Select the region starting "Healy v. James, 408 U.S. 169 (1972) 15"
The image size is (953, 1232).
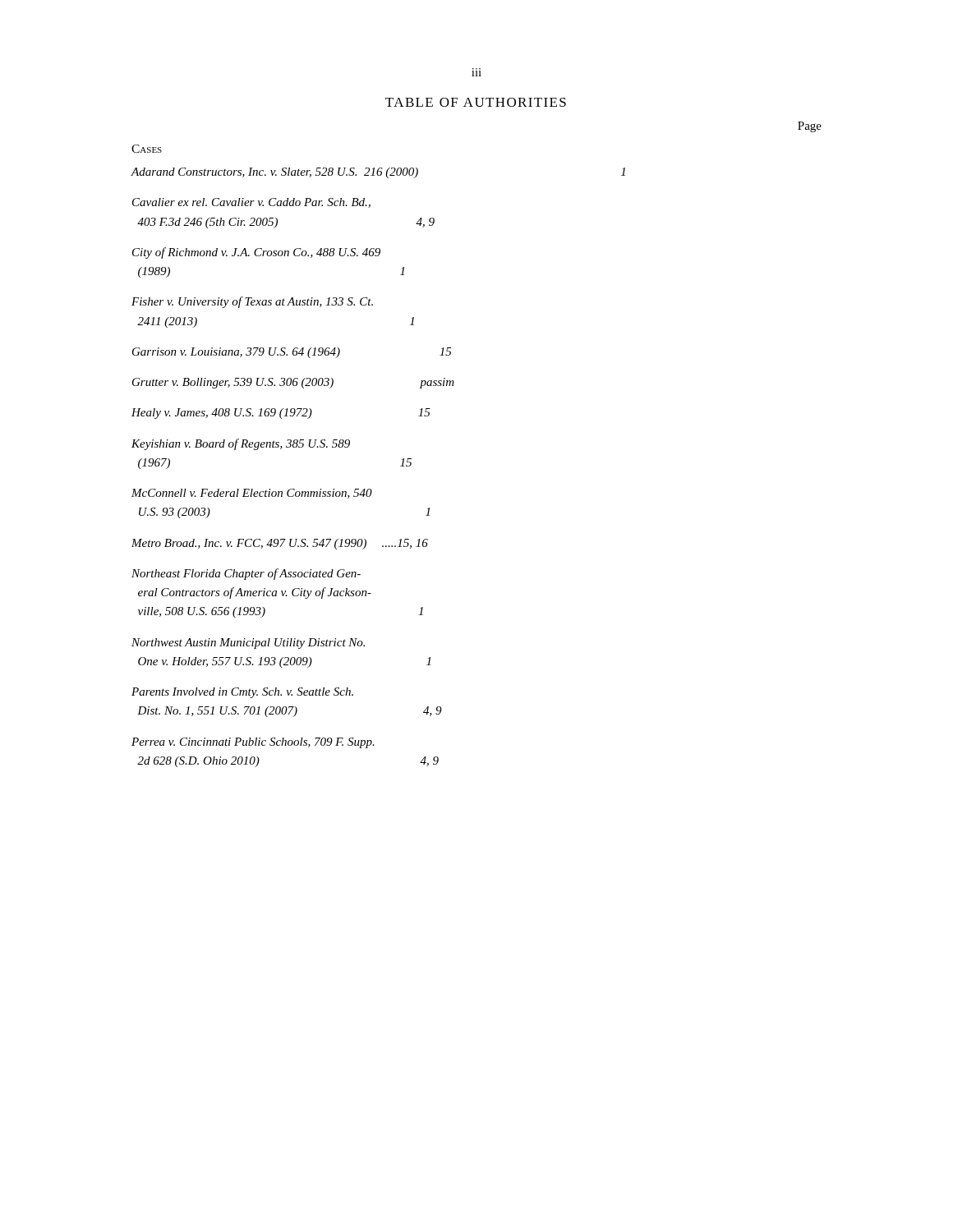click(281, 413)
